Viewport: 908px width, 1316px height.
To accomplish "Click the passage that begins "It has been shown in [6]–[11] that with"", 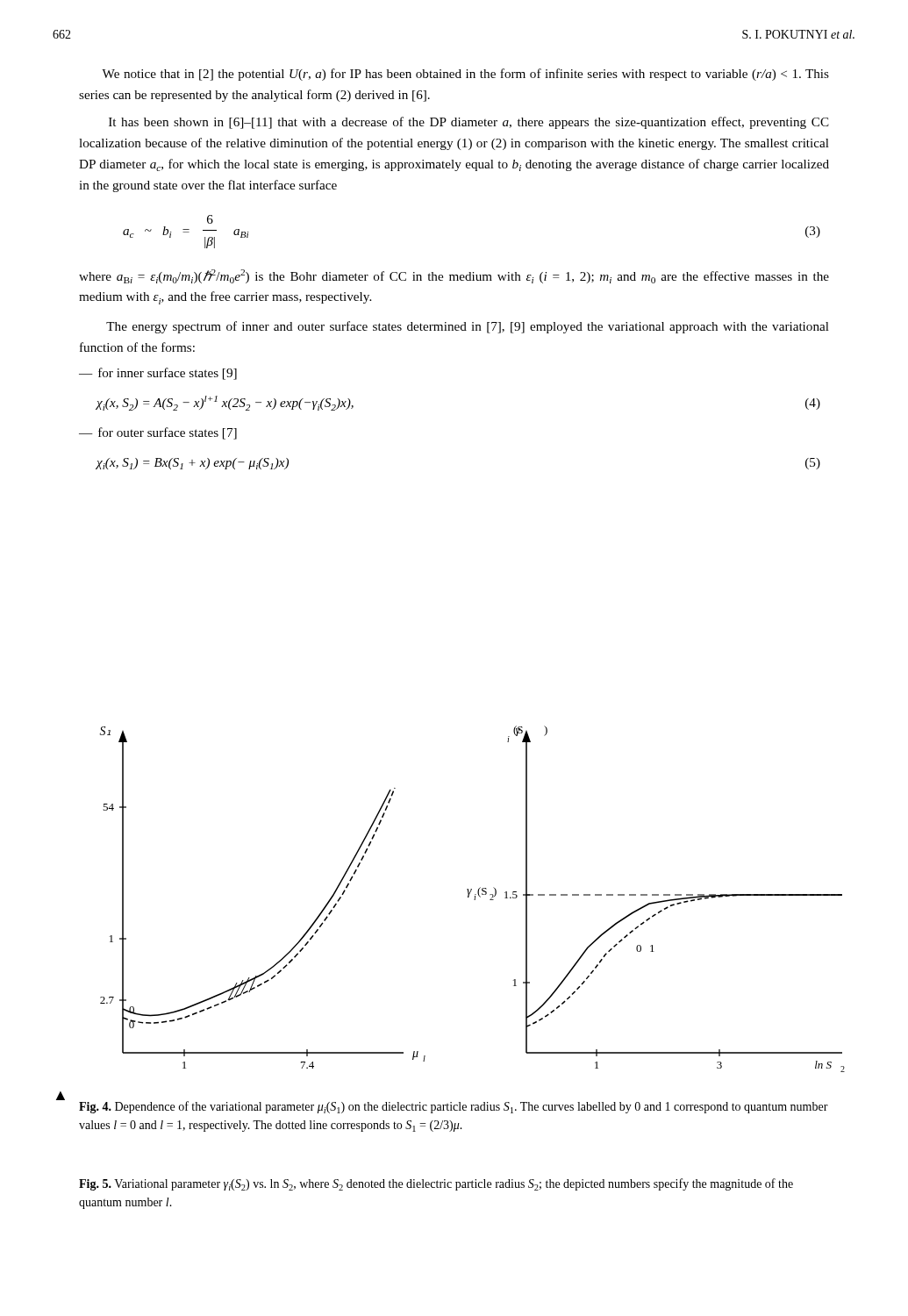I will pyautogui.click(x=454, y=153).
